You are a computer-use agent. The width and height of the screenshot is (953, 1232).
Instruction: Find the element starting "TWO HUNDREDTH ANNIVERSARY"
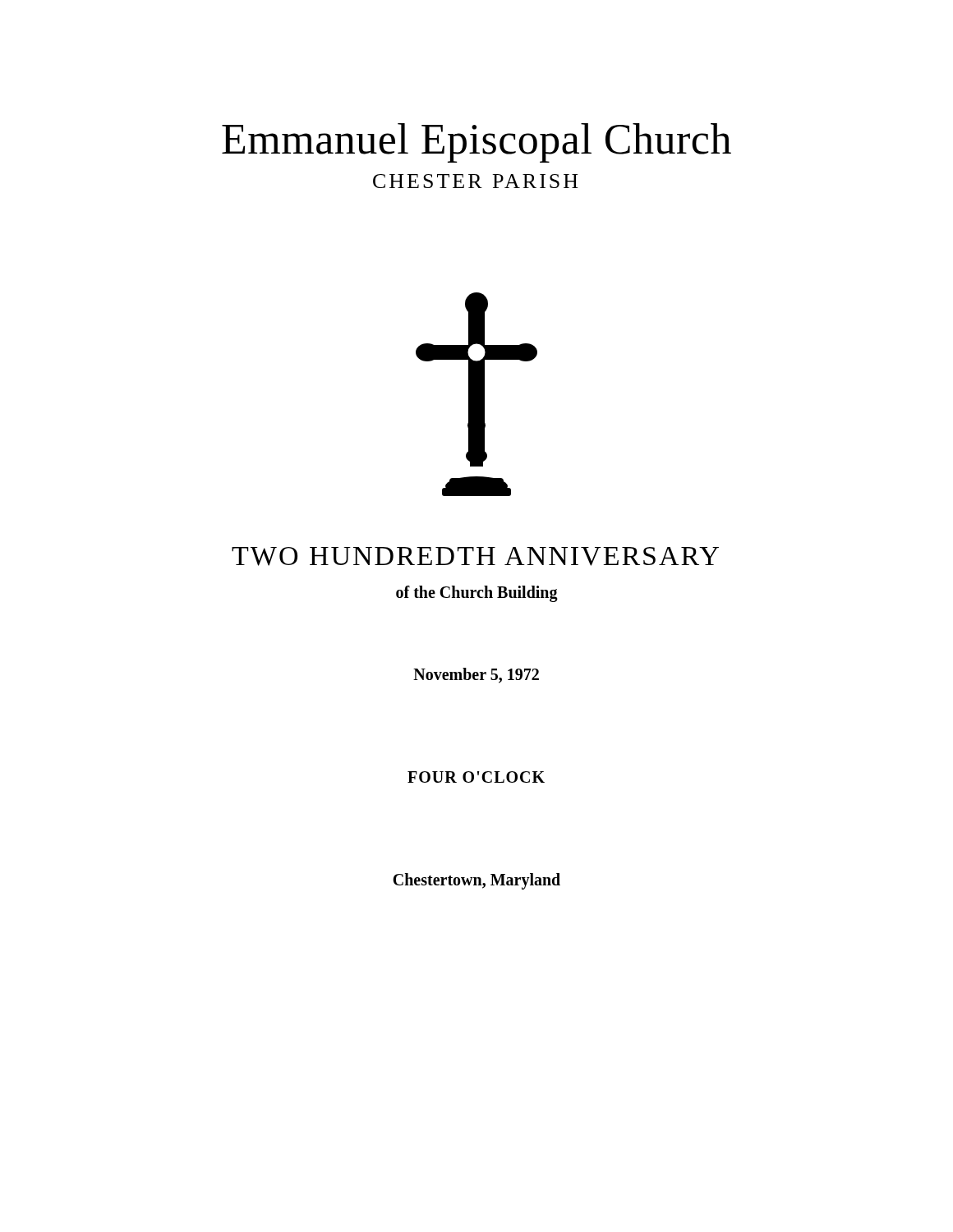476,556
